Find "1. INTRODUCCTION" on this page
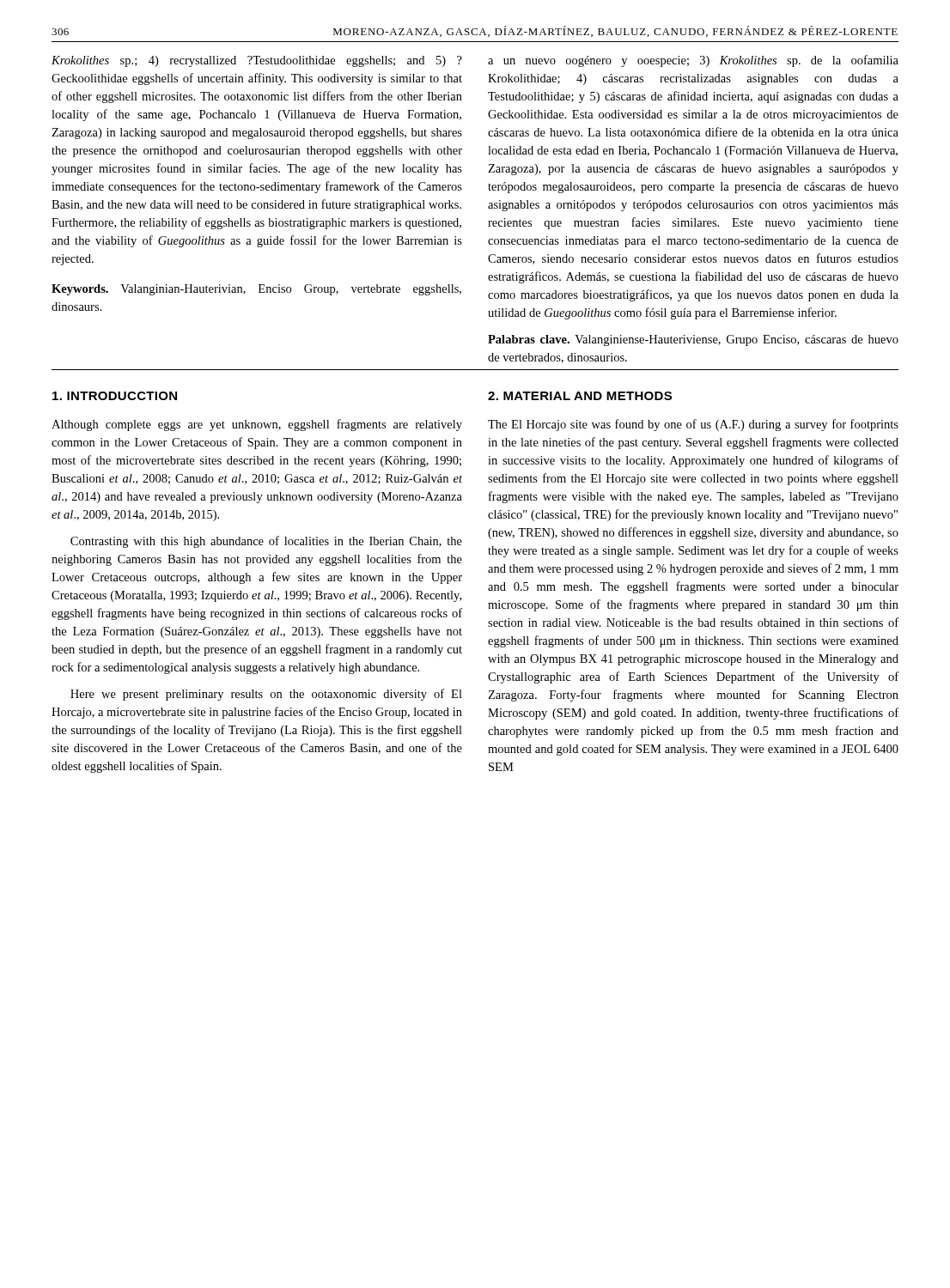The image size is (950, 1288). pyautogui.click(x=115, y=395)
